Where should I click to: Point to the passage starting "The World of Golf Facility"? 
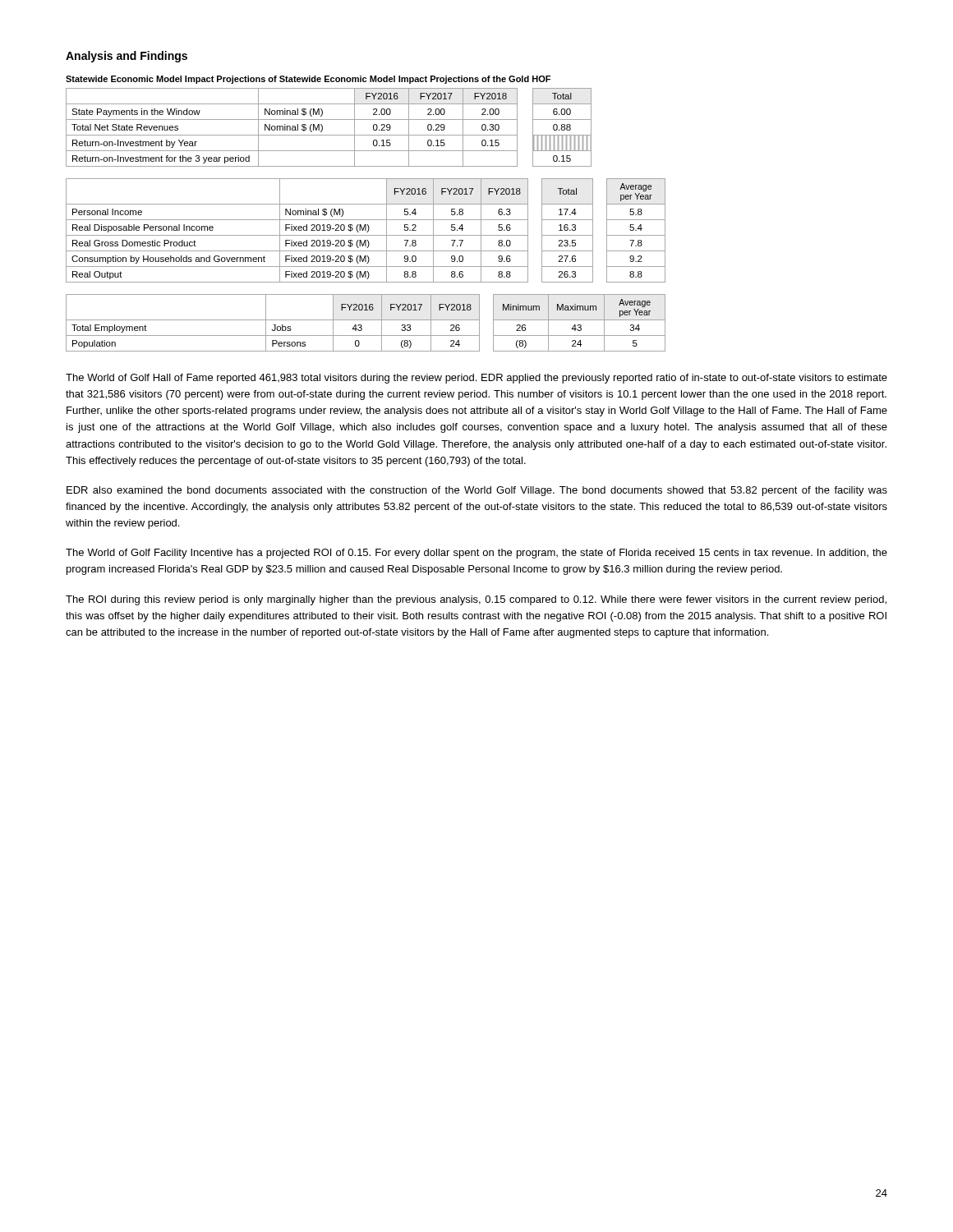tap(476, 561)
